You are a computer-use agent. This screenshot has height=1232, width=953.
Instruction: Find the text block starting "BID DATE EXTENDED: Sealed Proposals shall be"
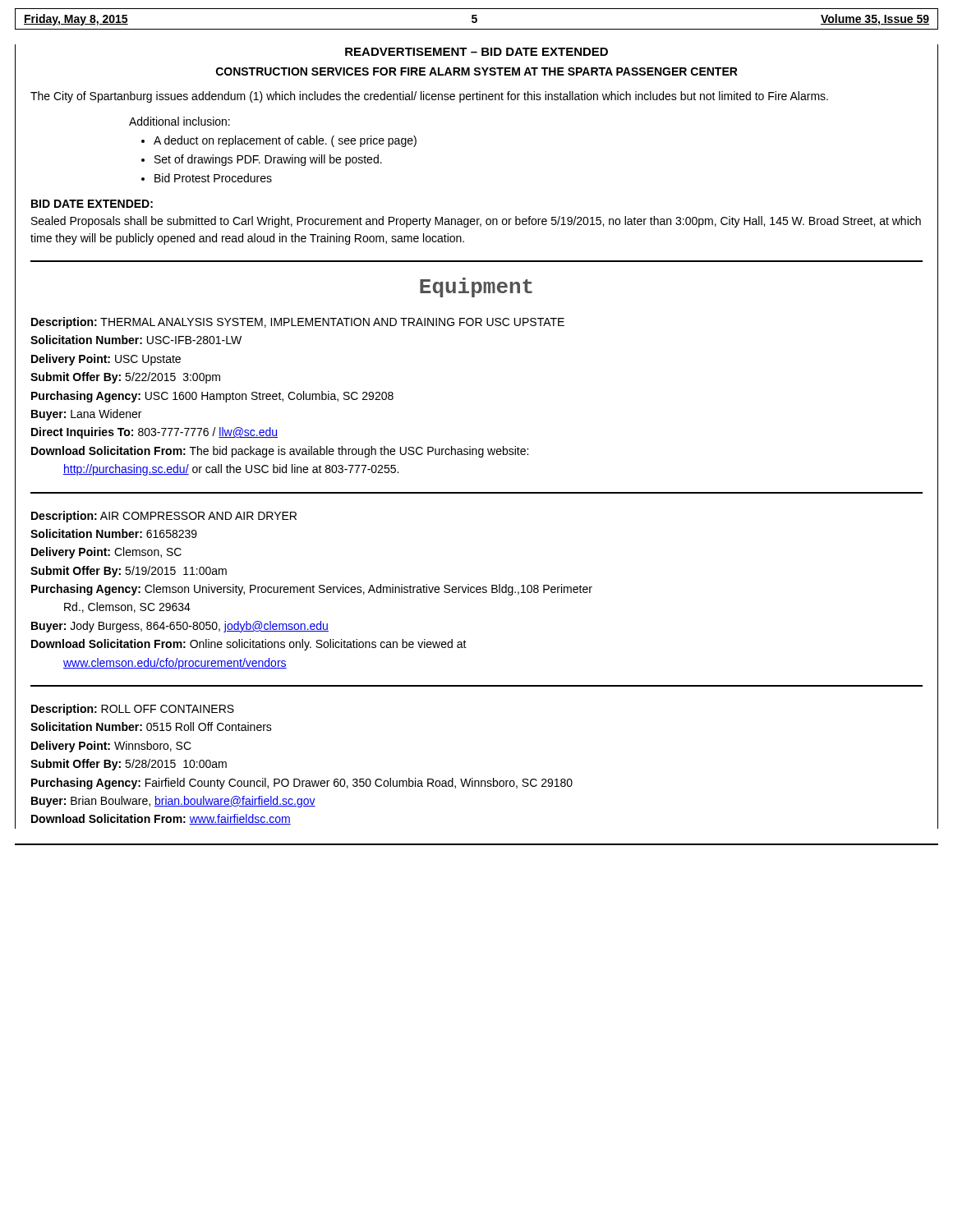coord(476,221)
